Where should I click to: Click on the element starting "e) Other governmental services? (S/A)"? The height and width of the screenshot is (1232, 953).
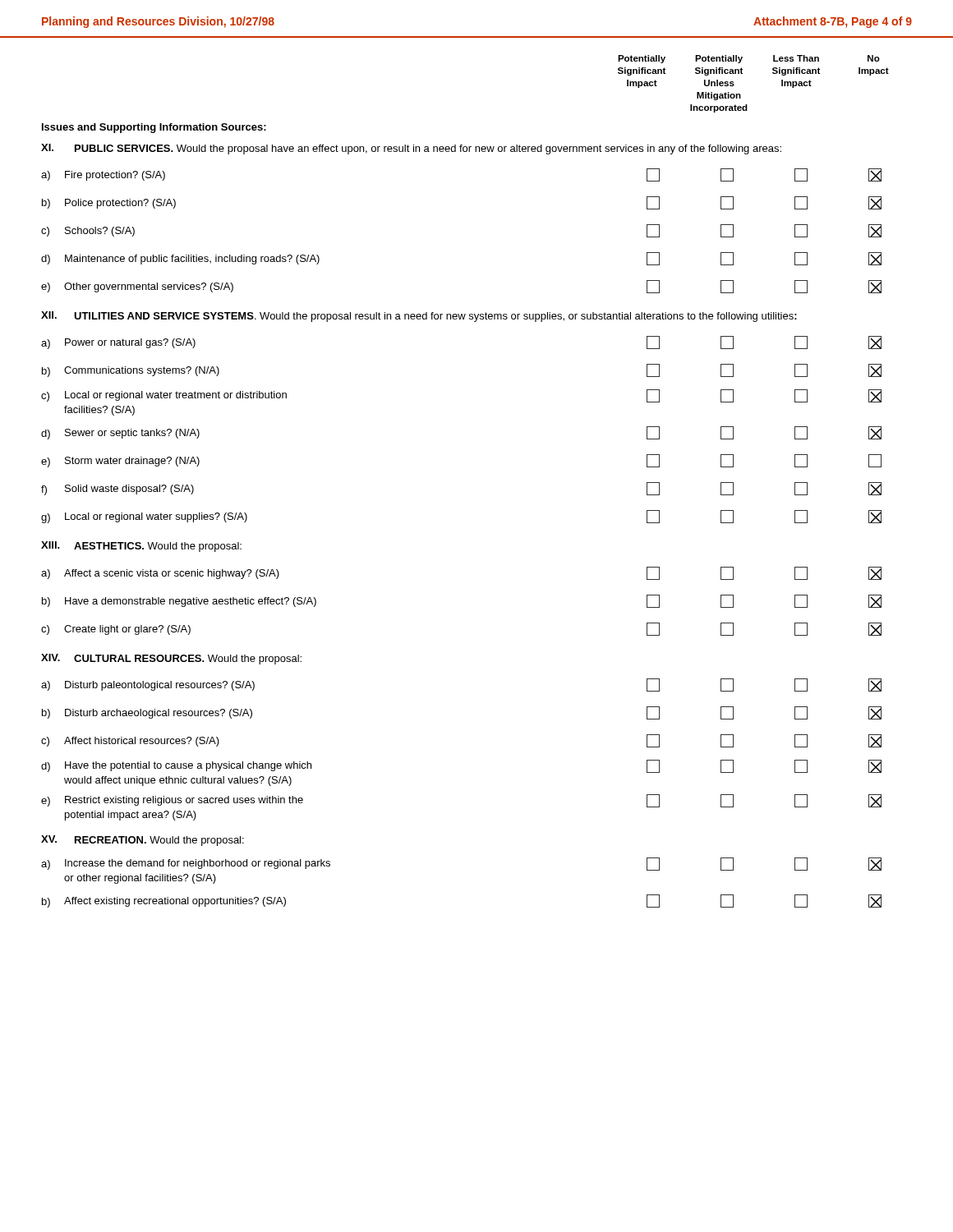149,286
